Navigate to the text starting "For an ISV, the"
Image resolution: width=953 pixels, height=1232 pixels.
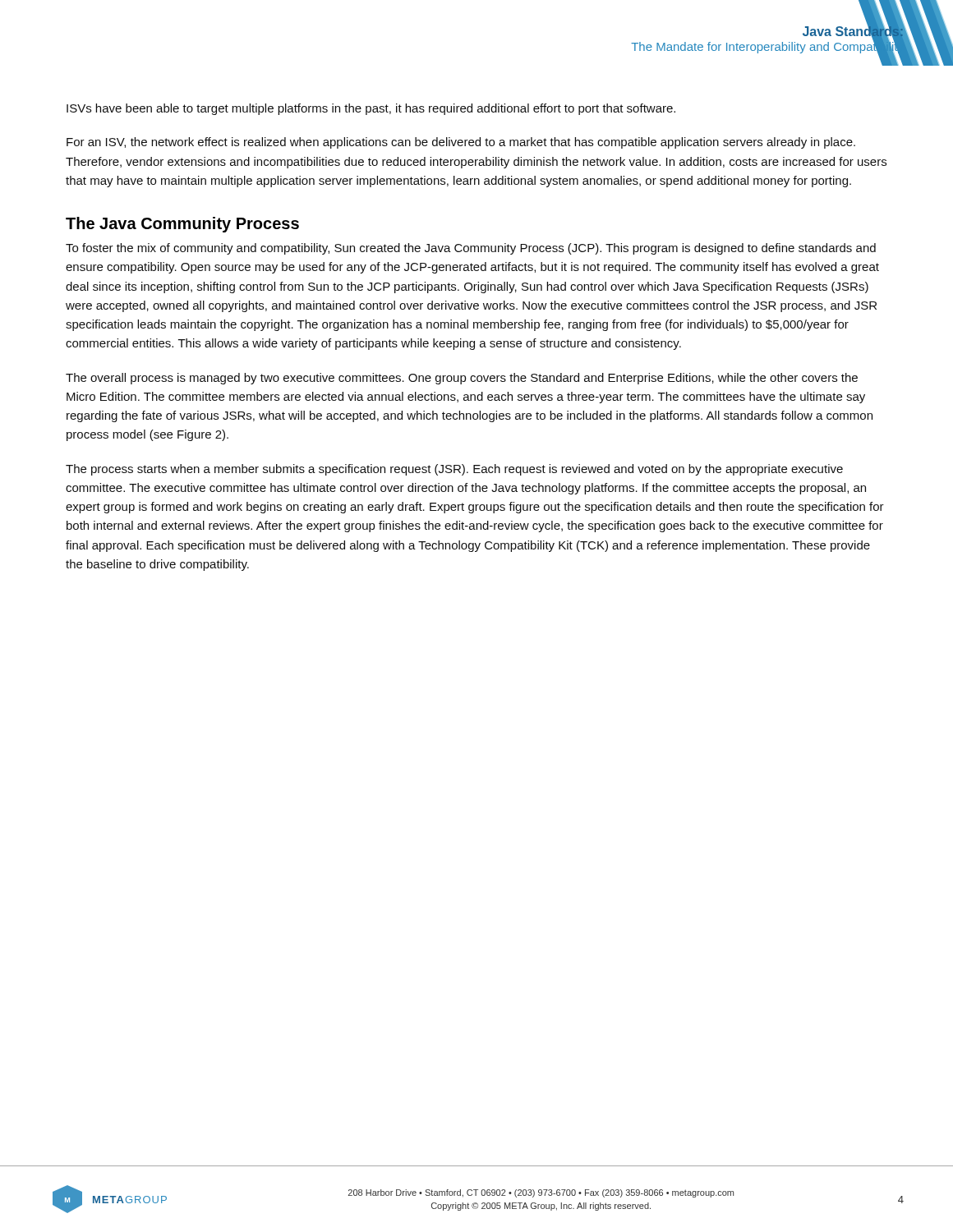[x=476, y=161]
